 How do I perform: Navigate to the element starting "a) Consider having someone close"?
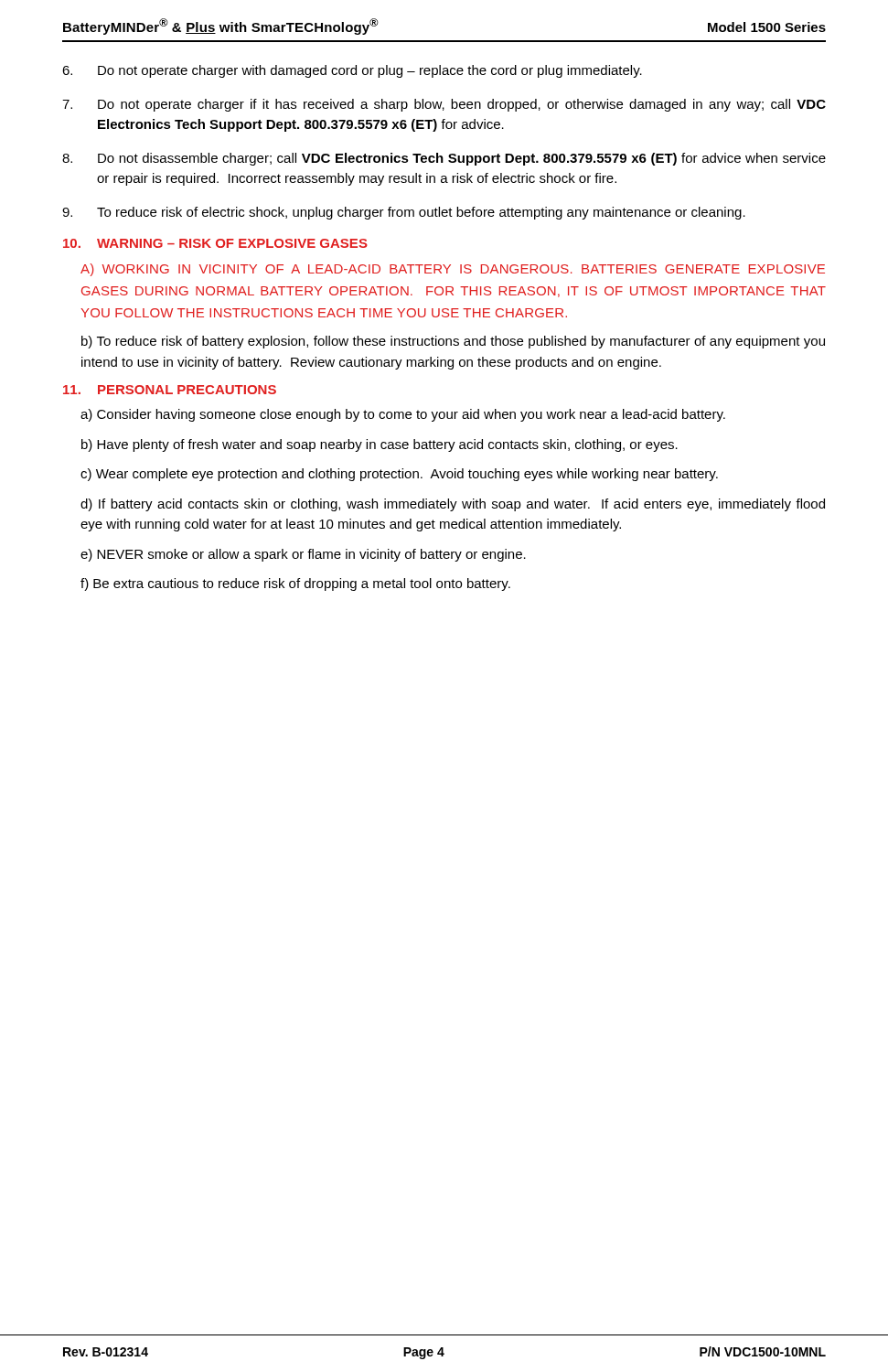click(x=403, y=414)
